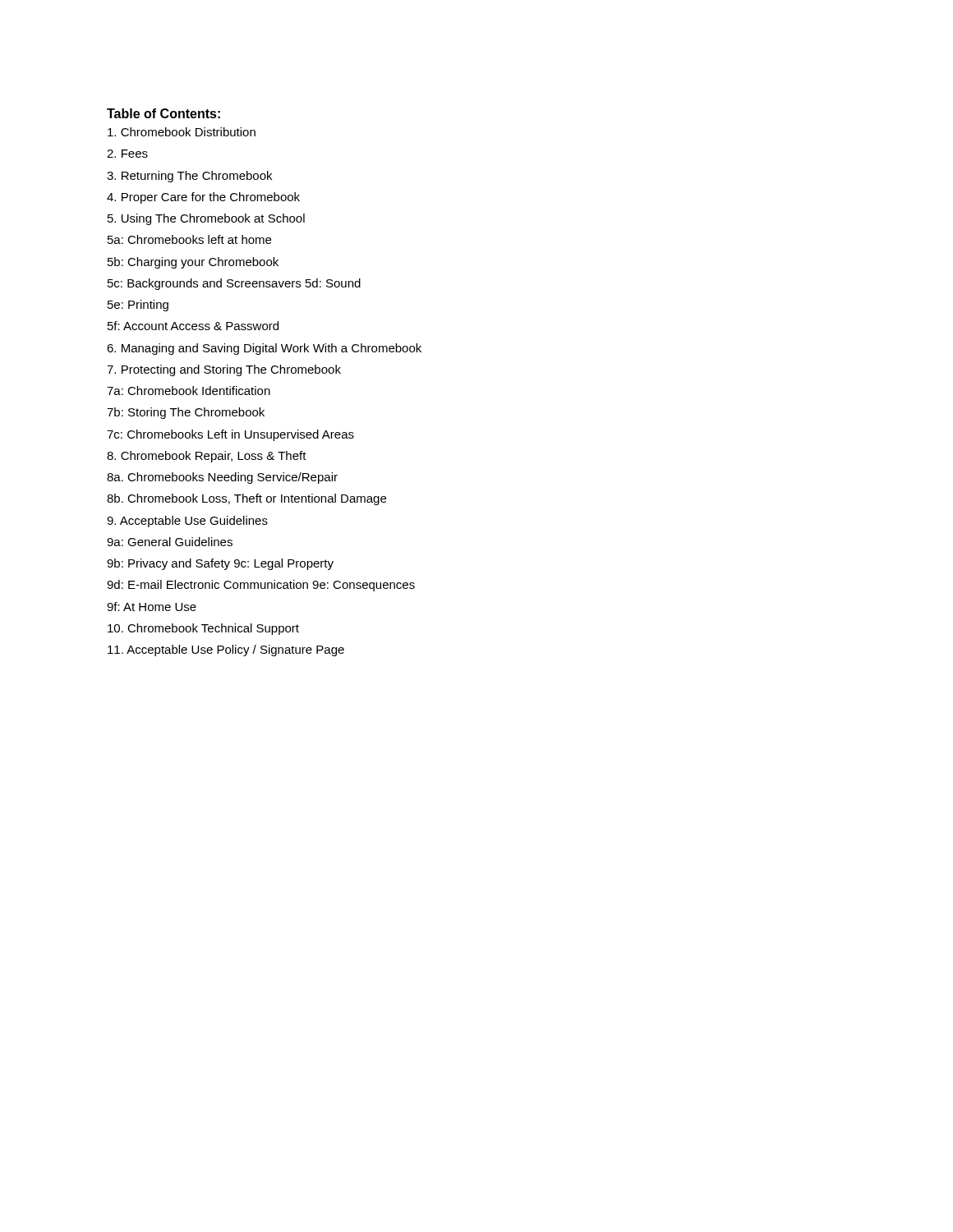Viewport: 953px width, 1232px height.
Task: Where does it say "10. Chromebook Technical Support"?
Action: (203, 628)
